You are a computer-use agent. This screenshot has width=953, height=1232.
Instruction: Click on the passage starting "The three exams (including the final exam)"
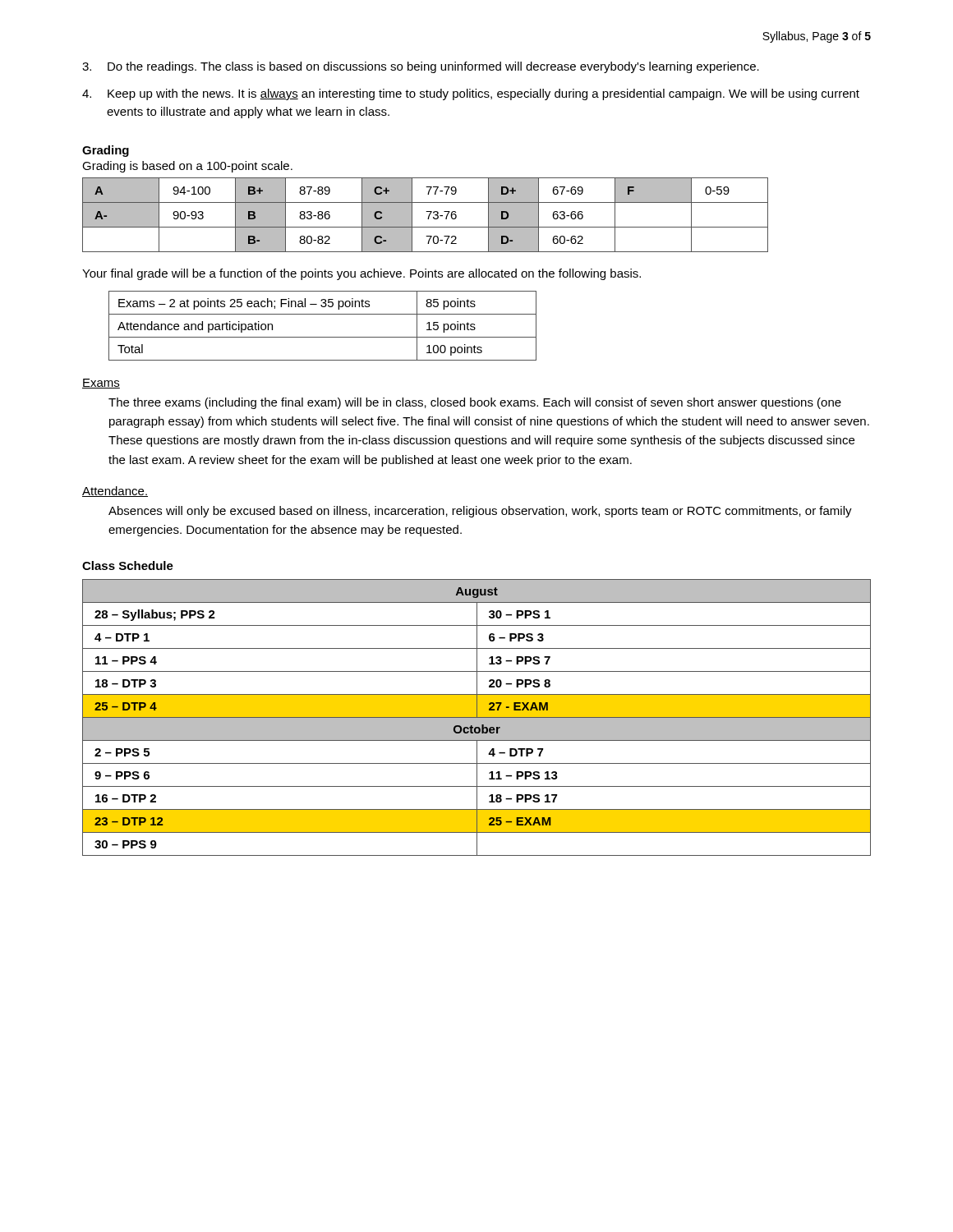(489, 430)
